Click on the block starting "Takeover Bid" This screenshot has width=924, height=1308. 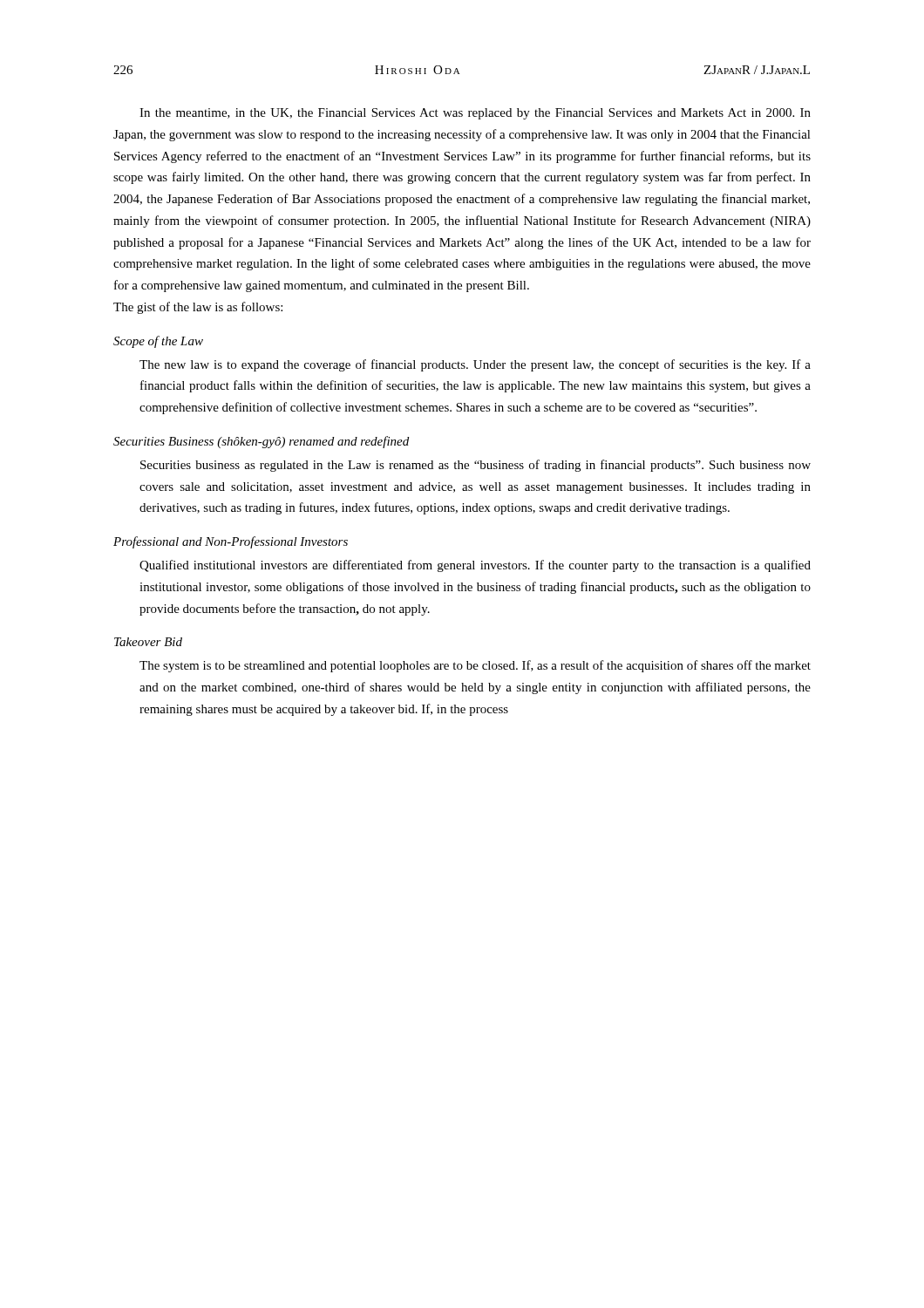coord(148,642)
